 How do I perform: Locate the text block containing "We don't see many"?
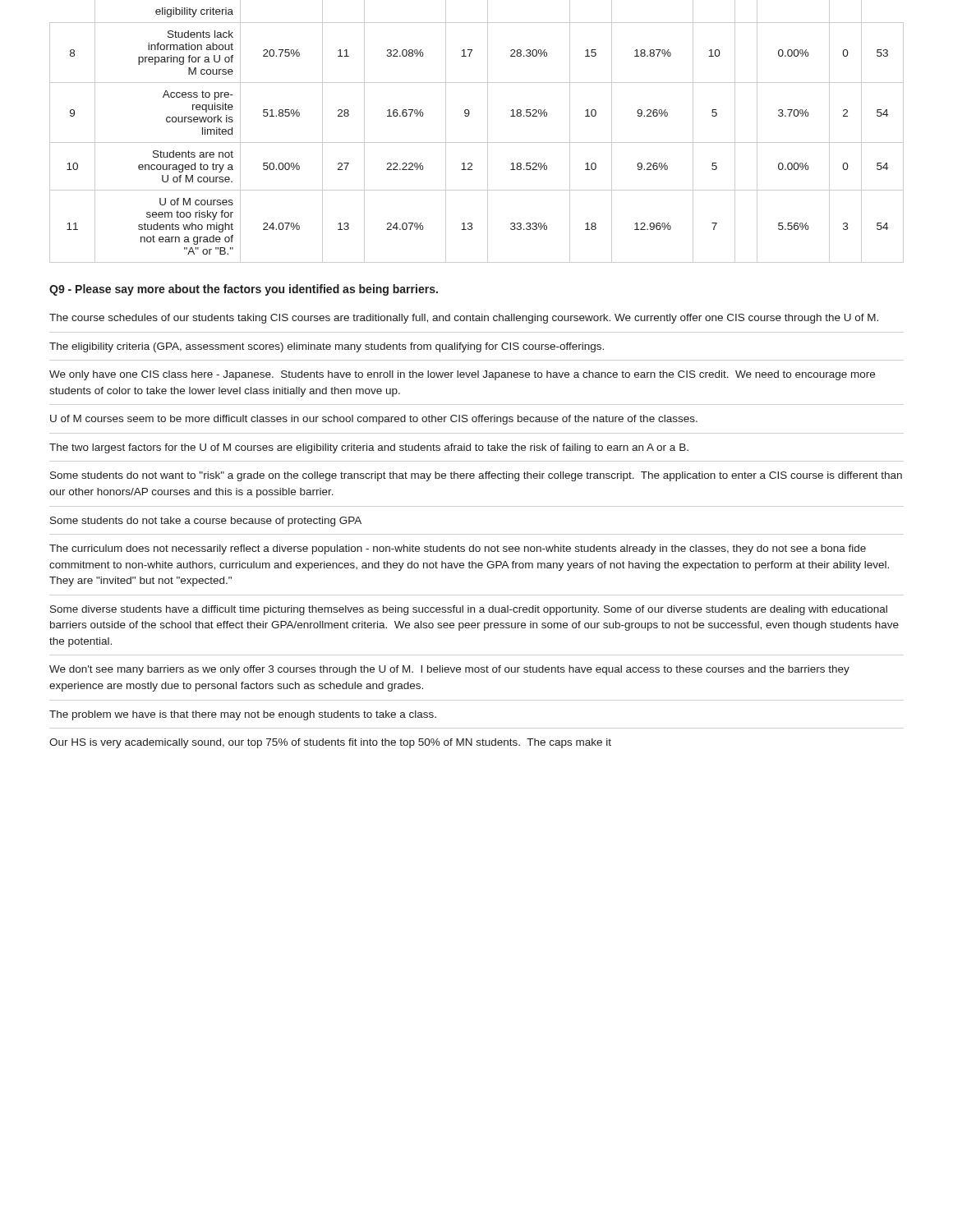tap(449, 677)
